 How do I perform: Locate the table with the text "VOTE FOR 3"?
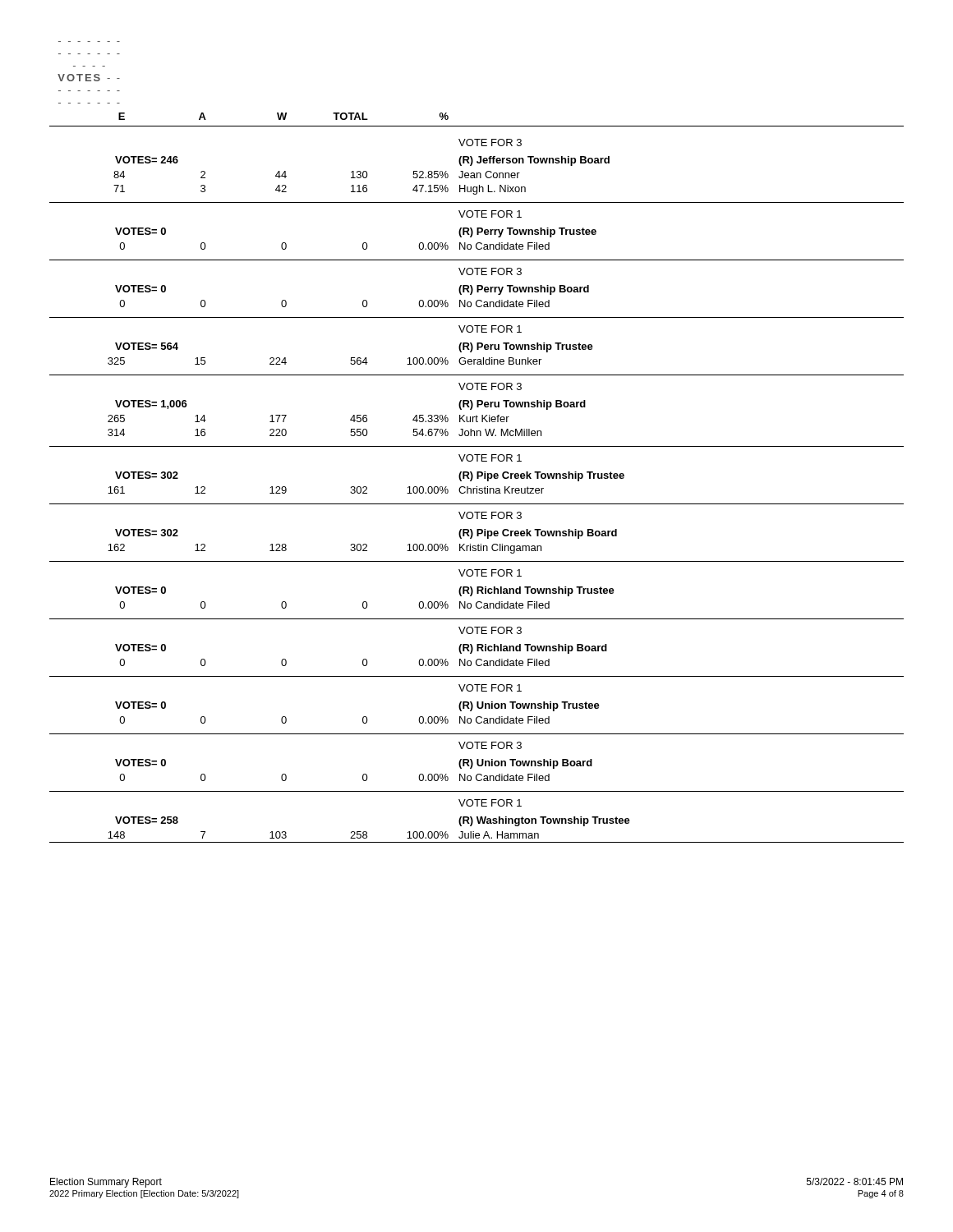coord(476,440)
